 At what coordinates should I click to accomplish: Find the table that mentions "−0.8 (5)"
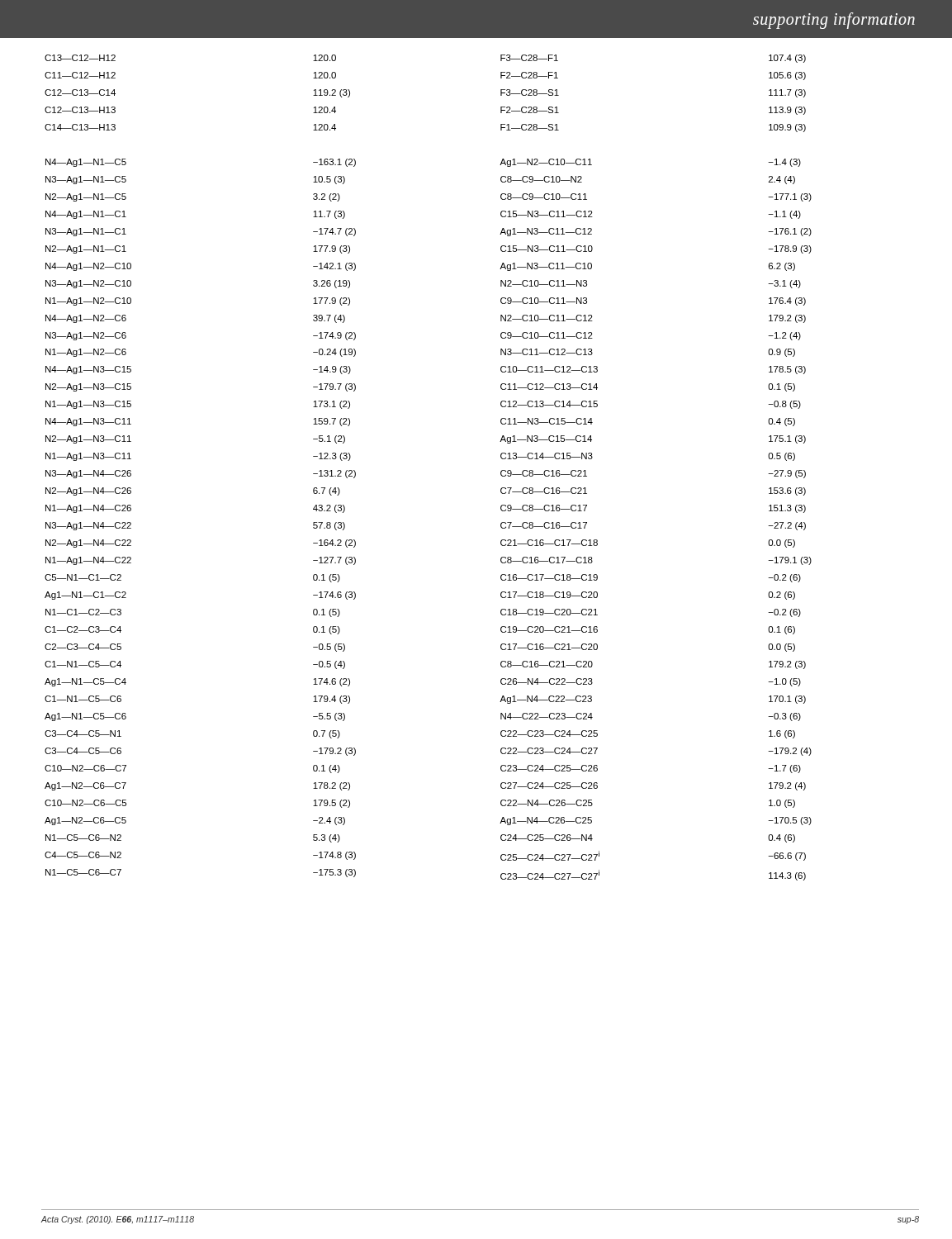[x=708, y=468]
